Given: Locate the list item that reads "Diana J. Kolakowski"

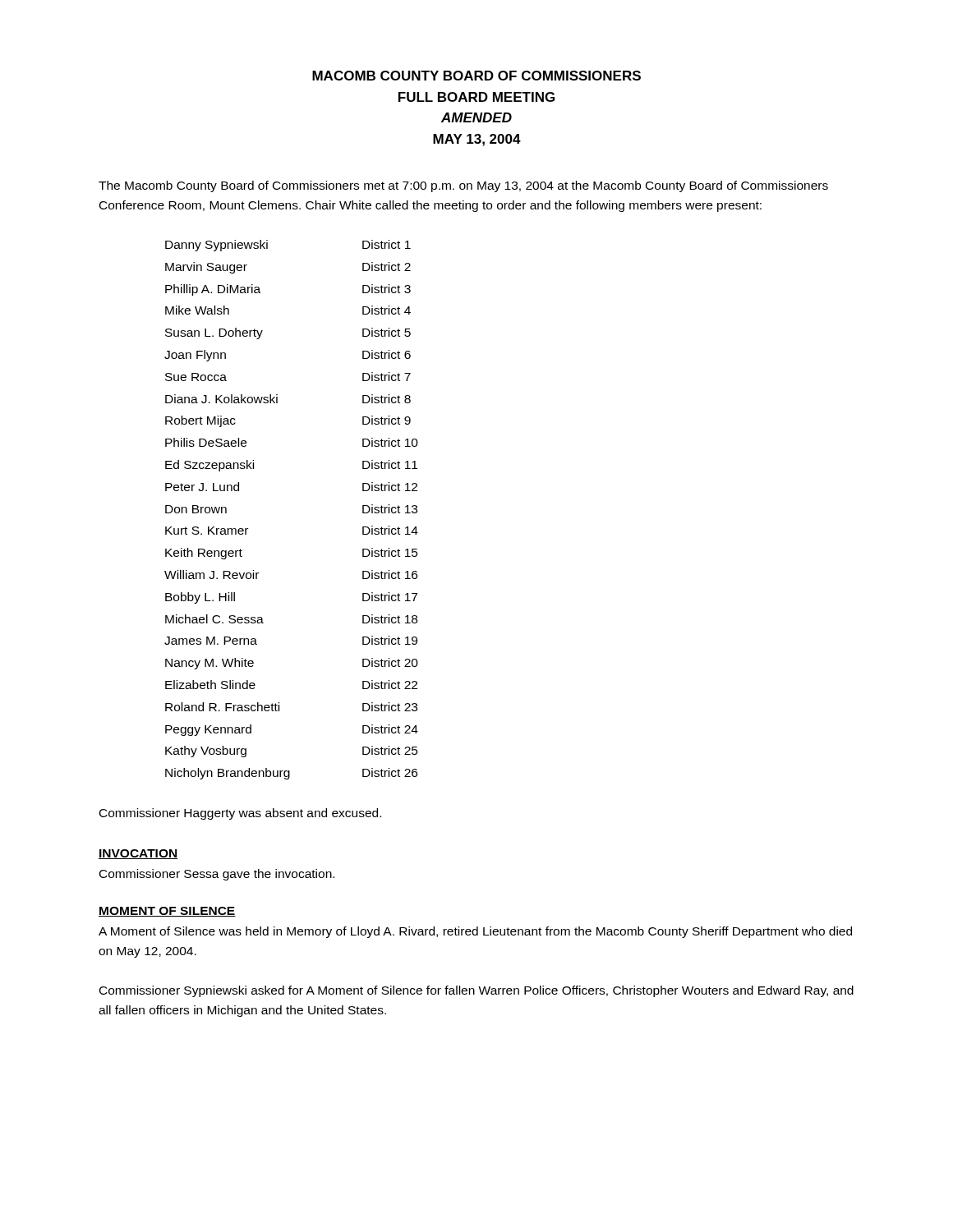Looking at the screenshot, I should point(221,398).
